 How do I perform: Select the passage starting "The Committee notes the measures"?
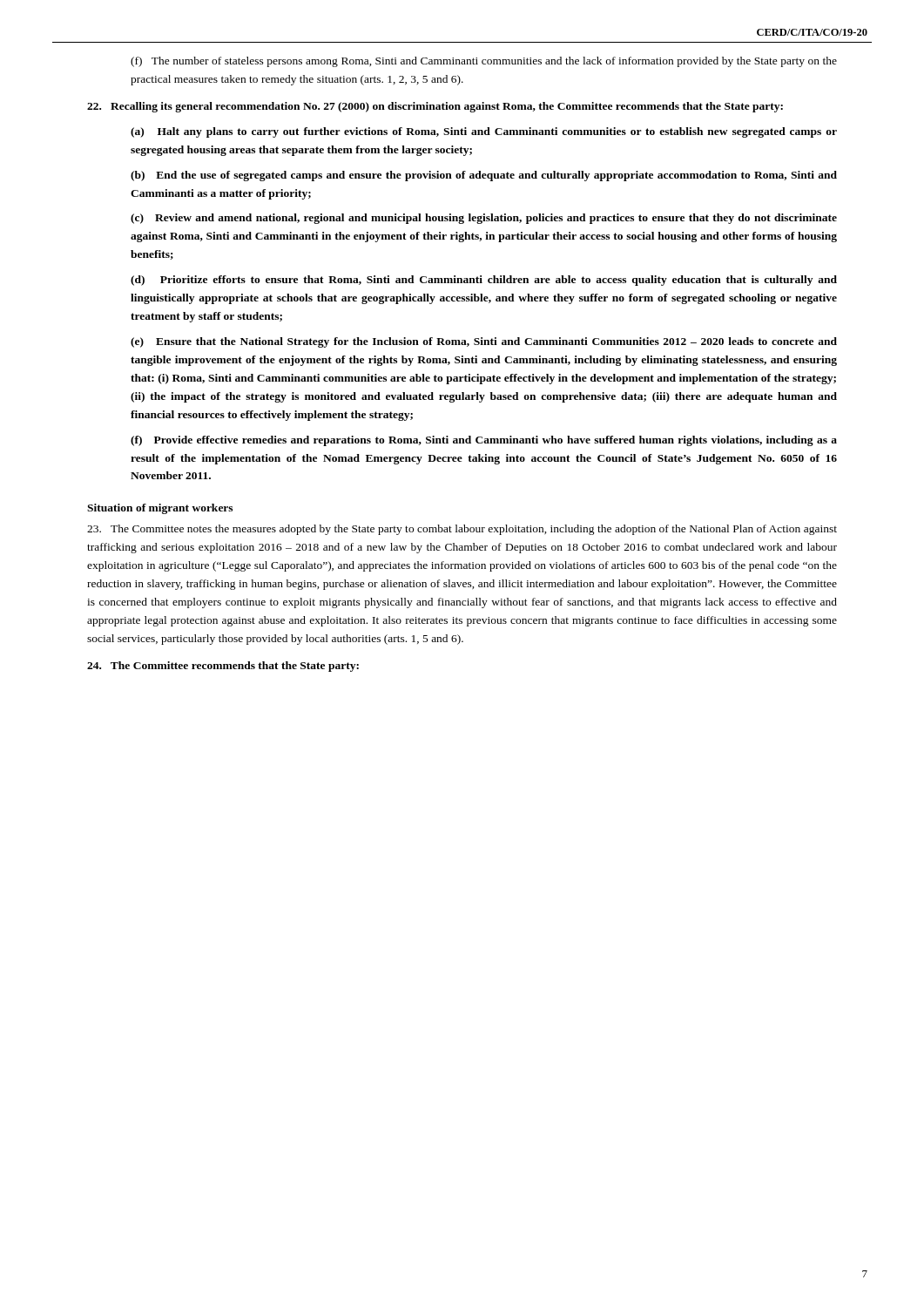point(462,584)
